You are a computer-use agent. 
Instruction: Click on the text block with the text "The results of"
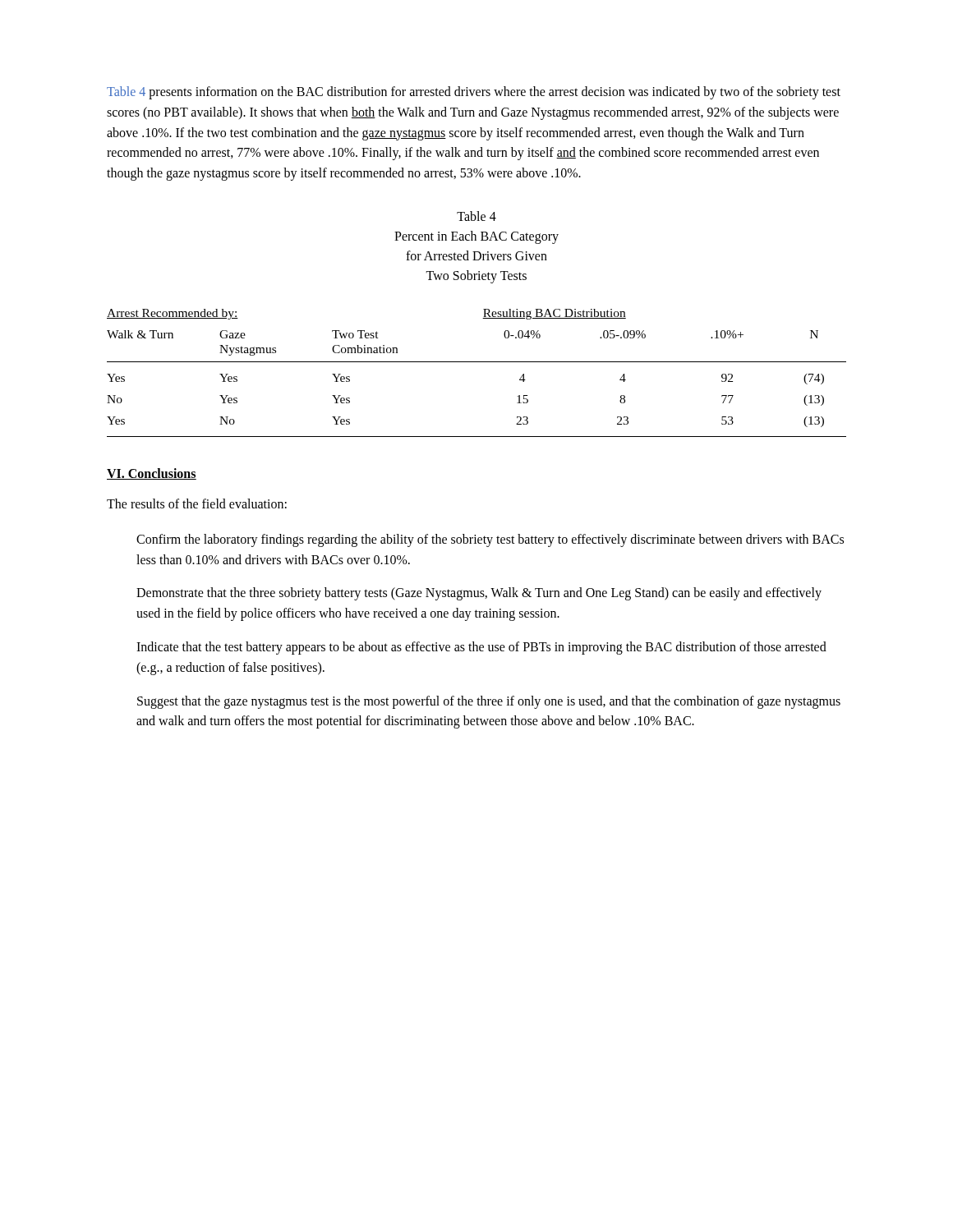point(197,504)
